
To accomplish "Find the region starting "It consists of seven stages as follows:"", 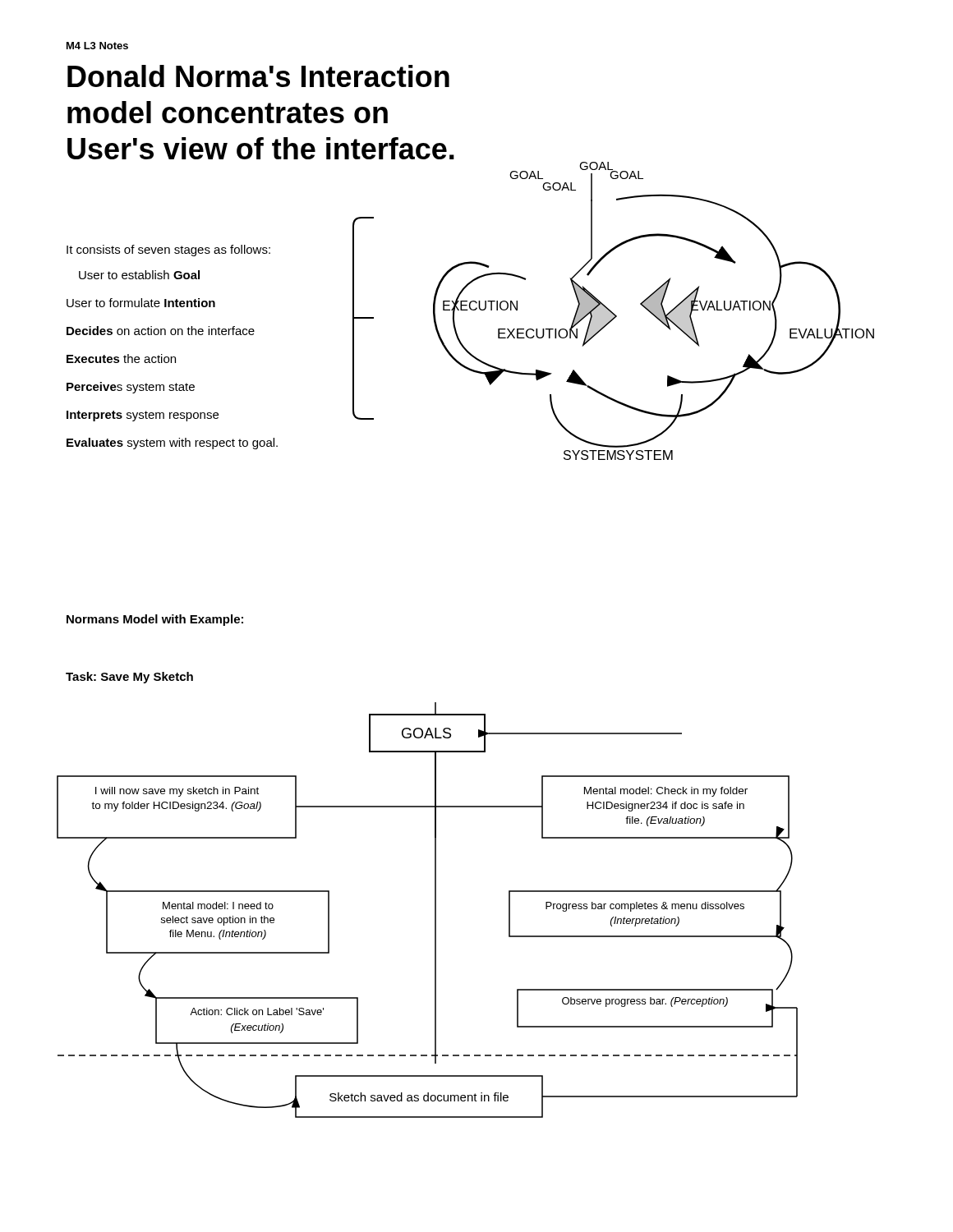I will (x=168, y=249).
